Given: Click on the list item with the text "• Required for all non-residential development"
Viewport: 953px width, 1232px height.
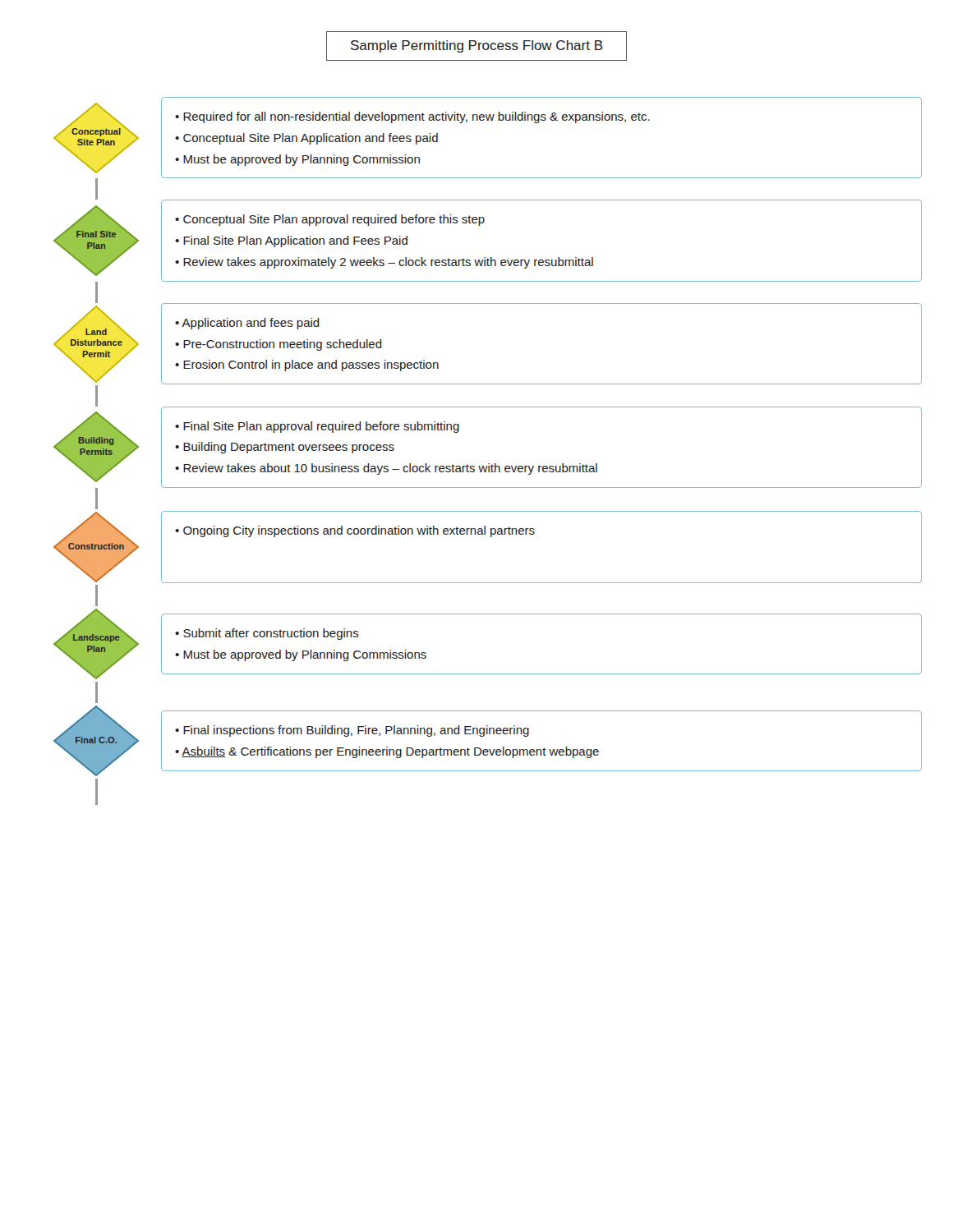Looking at the screenshot, I should [413, 116].
